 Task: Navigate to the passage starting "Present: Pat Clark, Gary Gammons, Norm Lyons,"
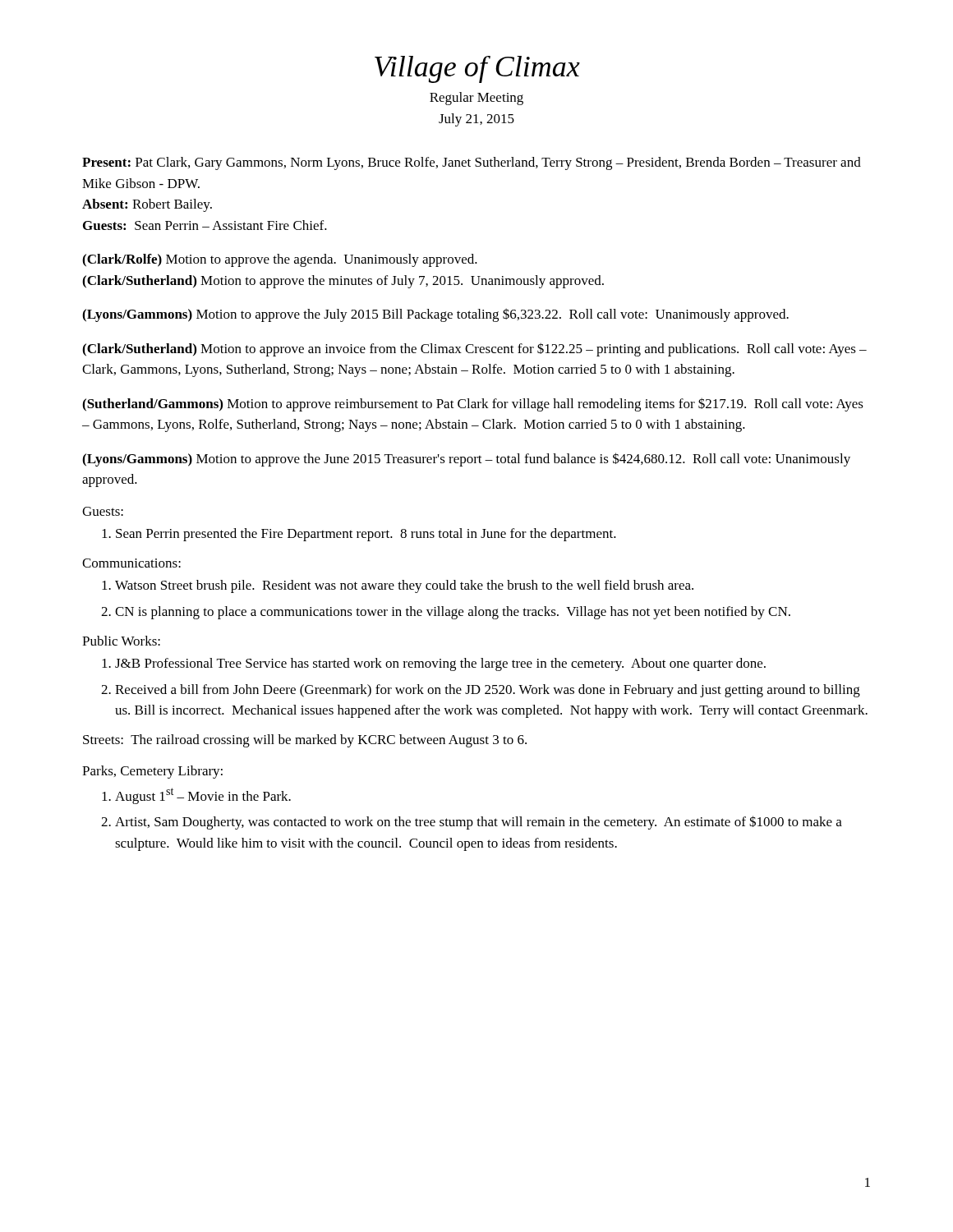coord(472,163)
